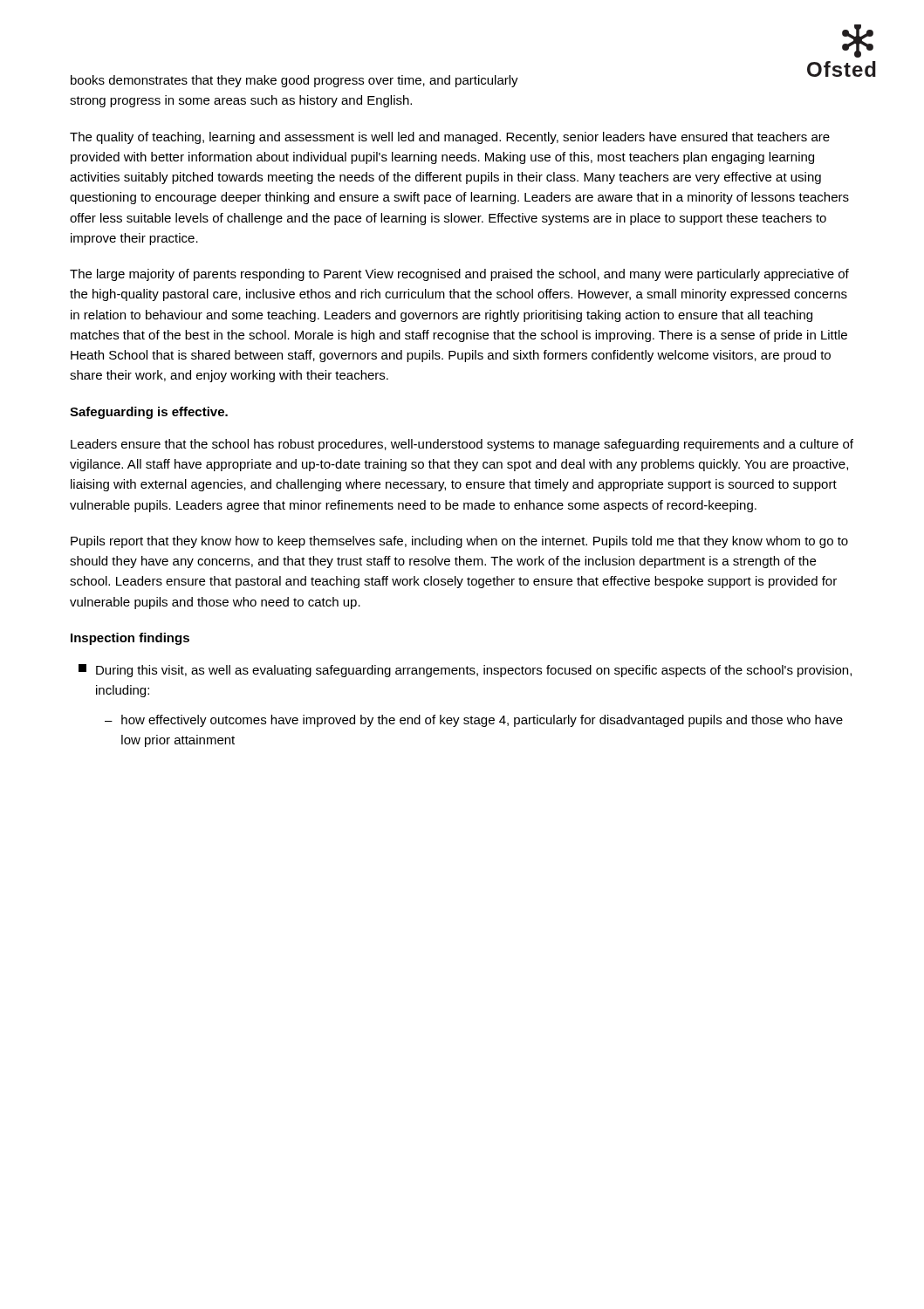Find the text block with the text "books demonstrates that they make"
This screenshot has height=1309, width=924.
(x=294, y=90)
